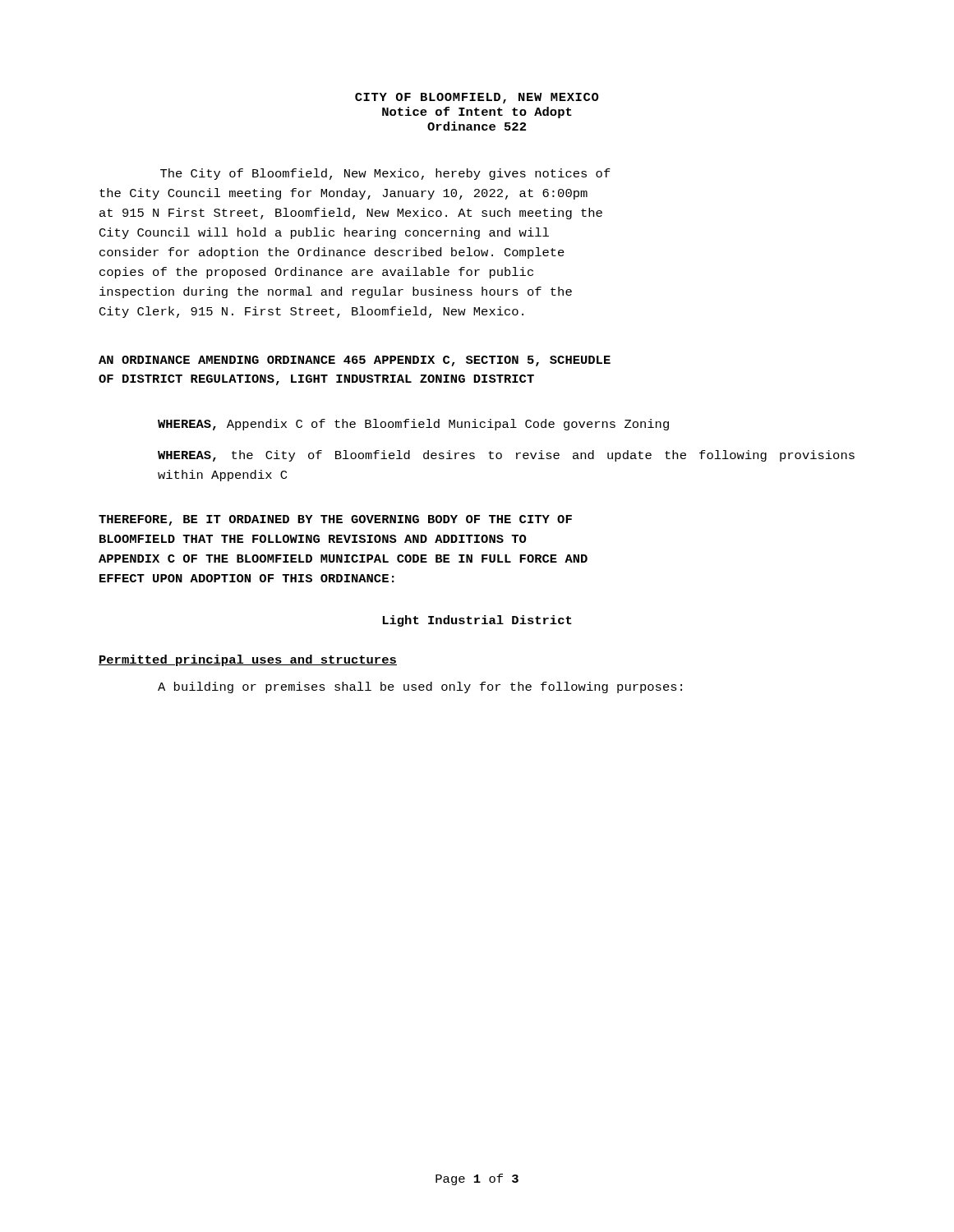Locate the block of text that opens with "WHEREAS, the City of"
Screen dimensions: 1232x954
coord(477,465)
